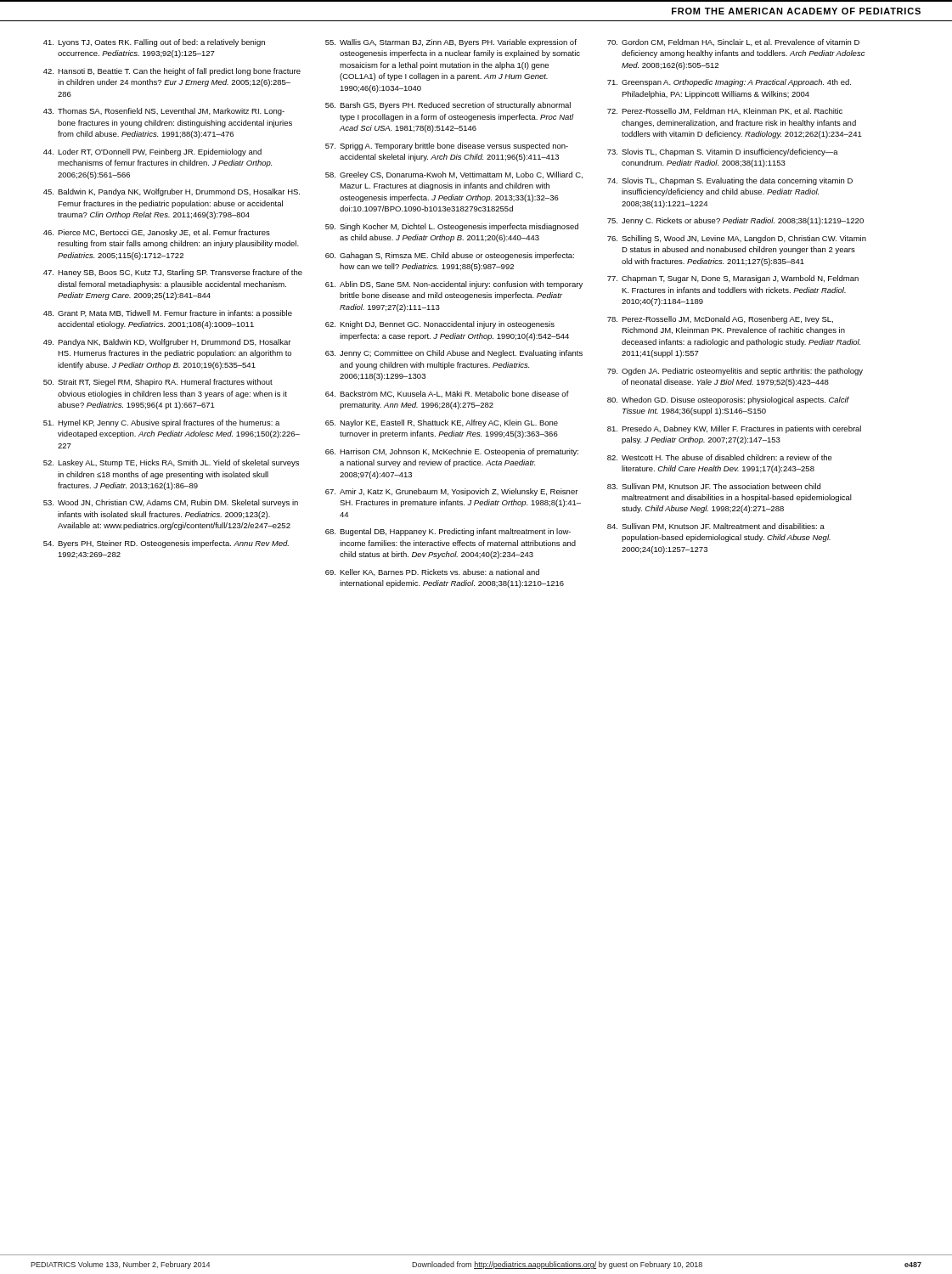Navigate to the passage starting "72. Perez-Rossello JM, Feldman HA, Kleinman PK,"

pyautogui.click(x=730, y=123)
